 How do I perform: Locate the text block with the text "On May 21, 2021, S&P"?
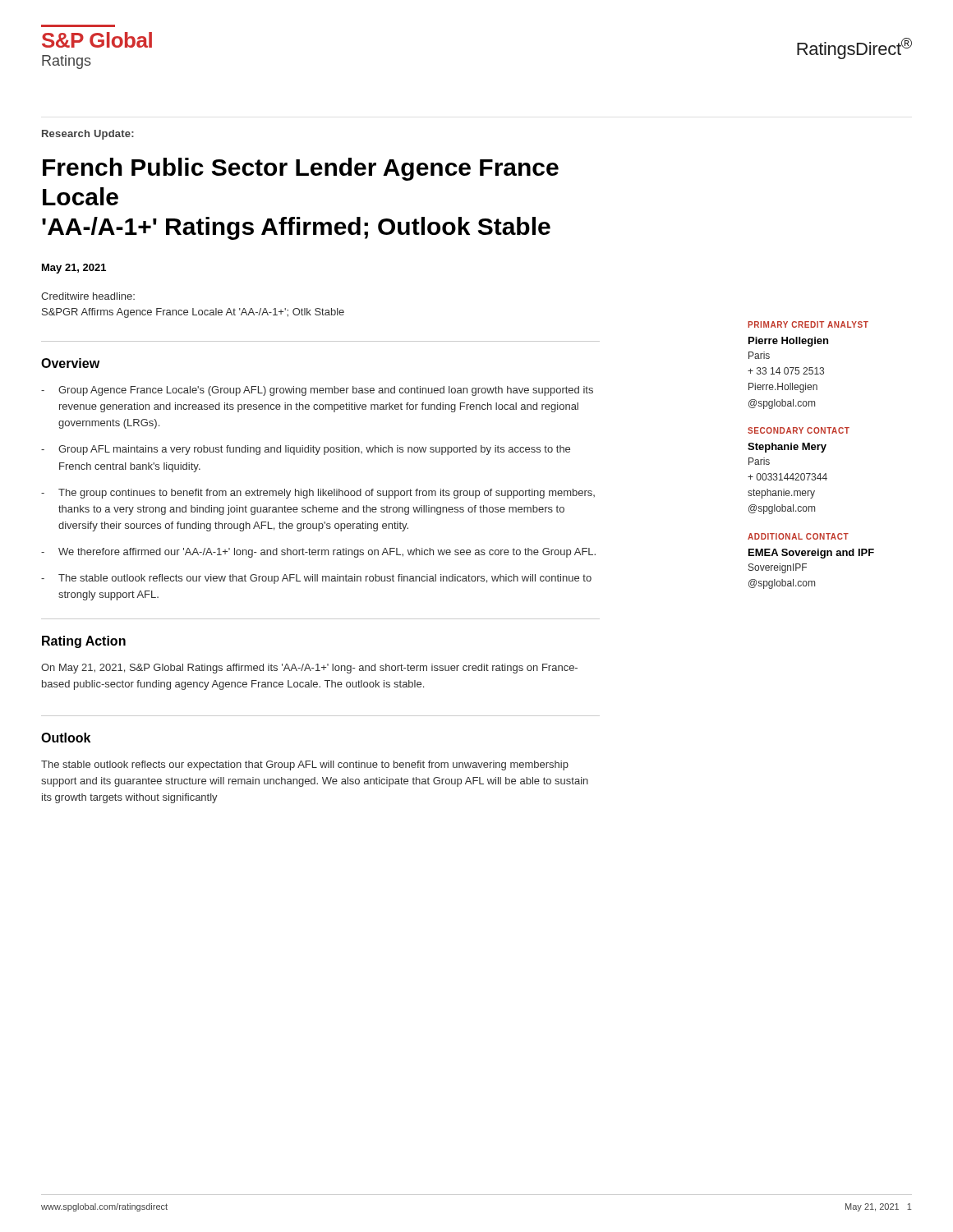point(310,675)
